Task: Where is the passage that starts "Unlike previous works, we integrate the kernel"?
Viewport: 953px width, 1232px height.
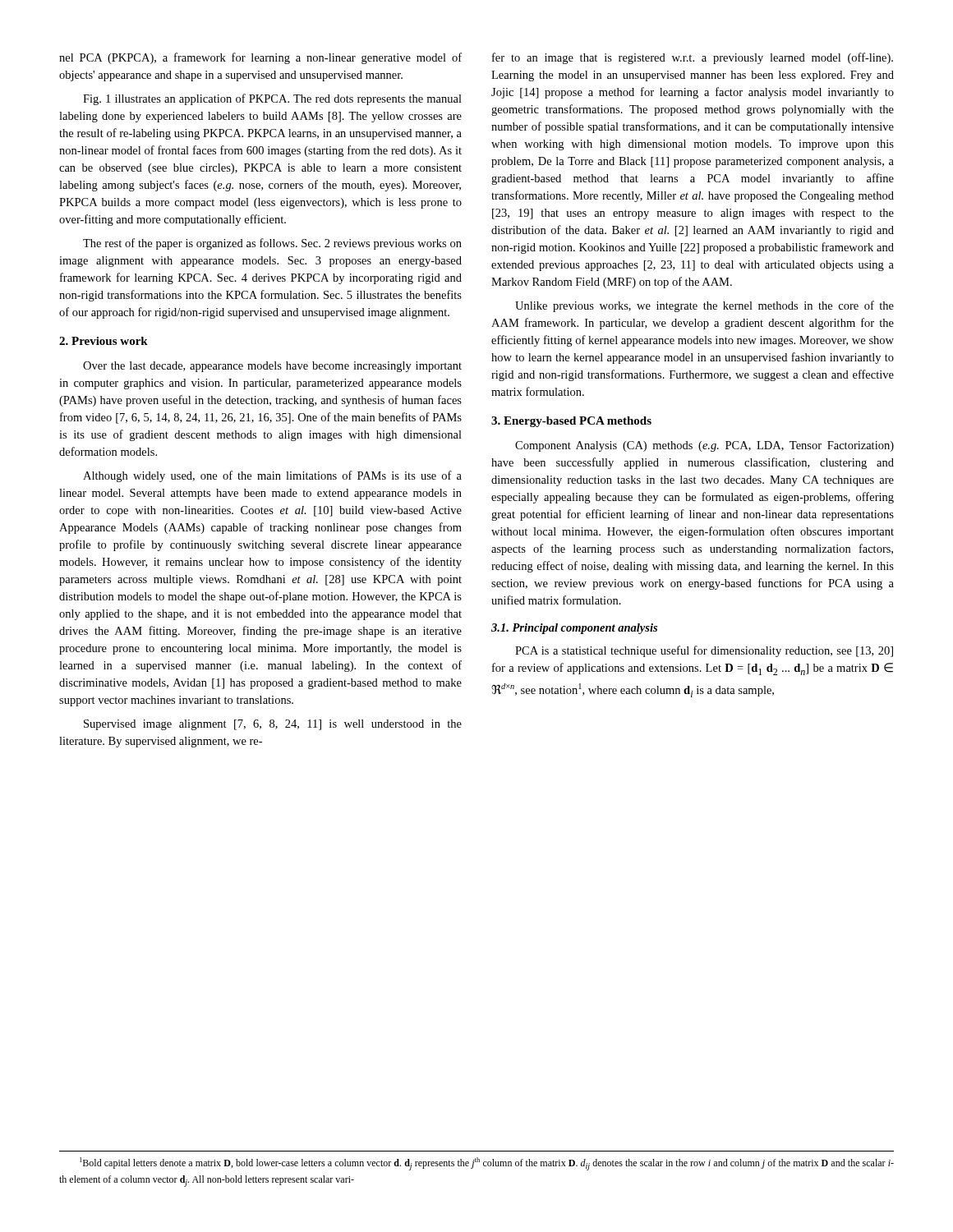Action: point(693,349)
